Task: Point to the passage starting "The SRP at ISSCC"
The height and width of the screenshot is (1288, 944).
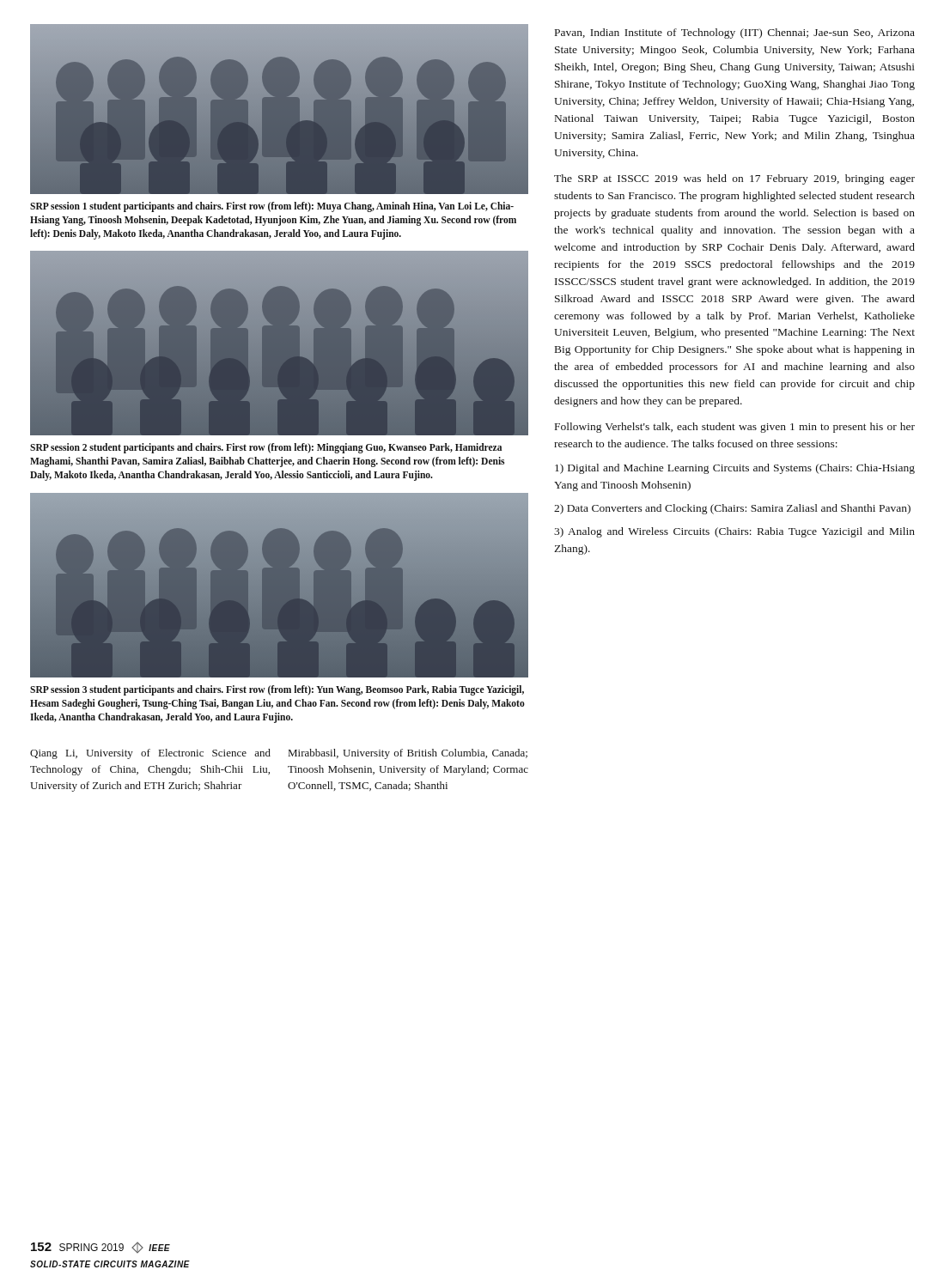Action: (x=734, y=290)
